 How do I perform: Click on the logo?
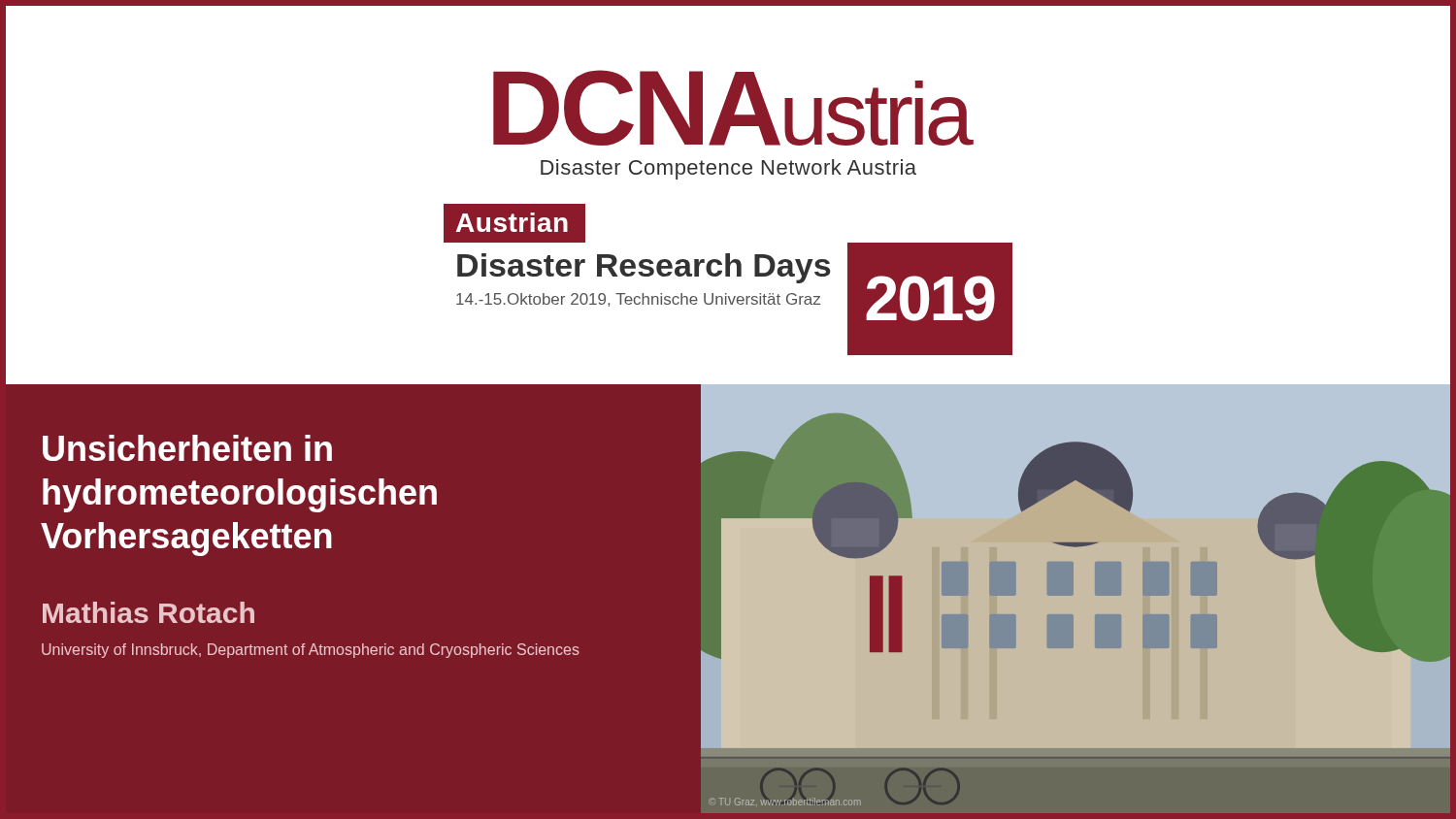click(x=728, y=123)
